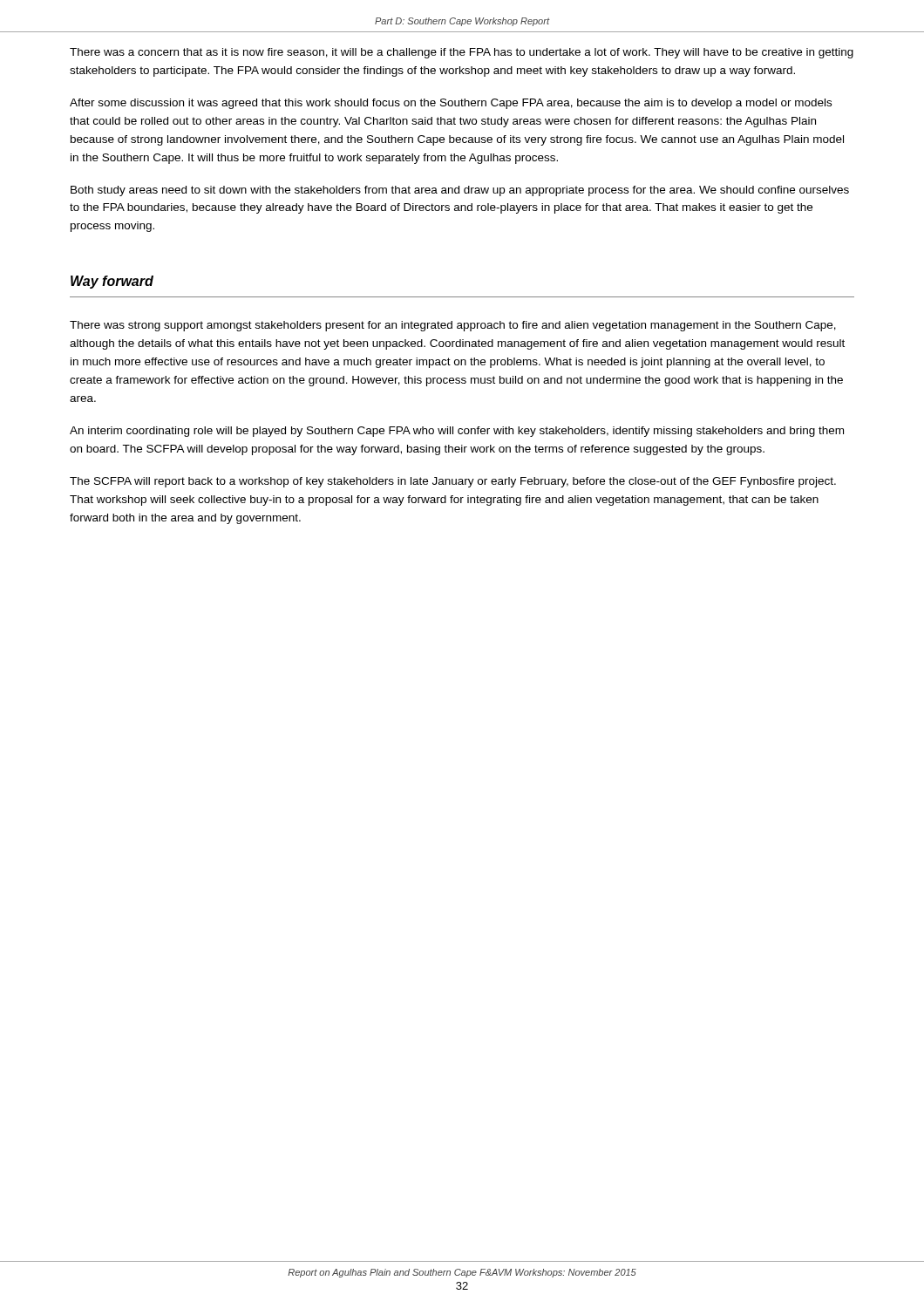
Task: Select the block starting "After some discussion it was agreed"
Action: click(x=457, y=130)
